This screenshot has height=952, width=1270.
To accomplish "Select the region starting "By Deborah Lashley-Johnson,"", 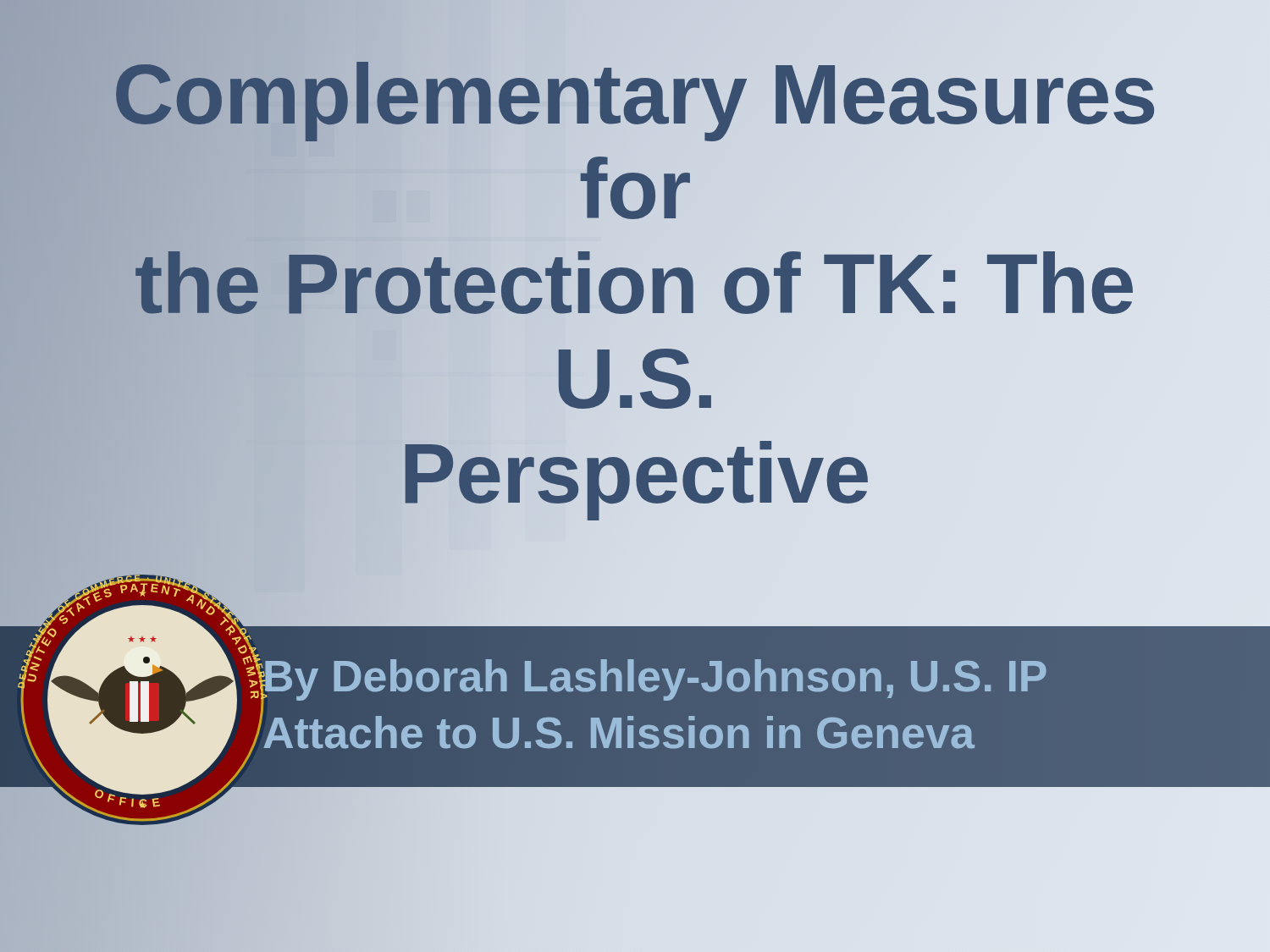I will pos(655,705).
